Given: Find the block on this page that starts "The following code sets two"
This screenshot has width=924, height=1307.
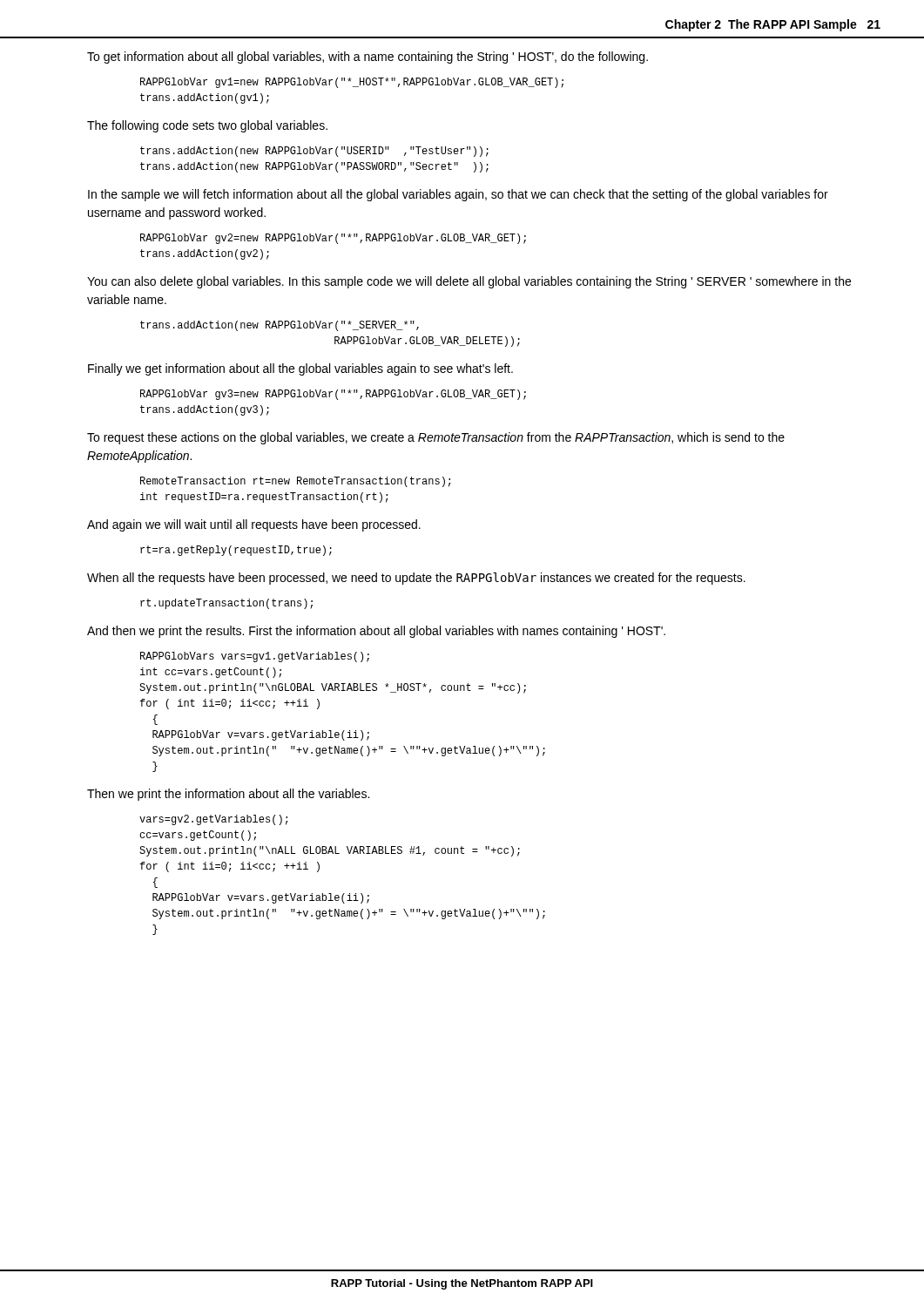Looking at the screenshot, I should (x=208, y=125).
